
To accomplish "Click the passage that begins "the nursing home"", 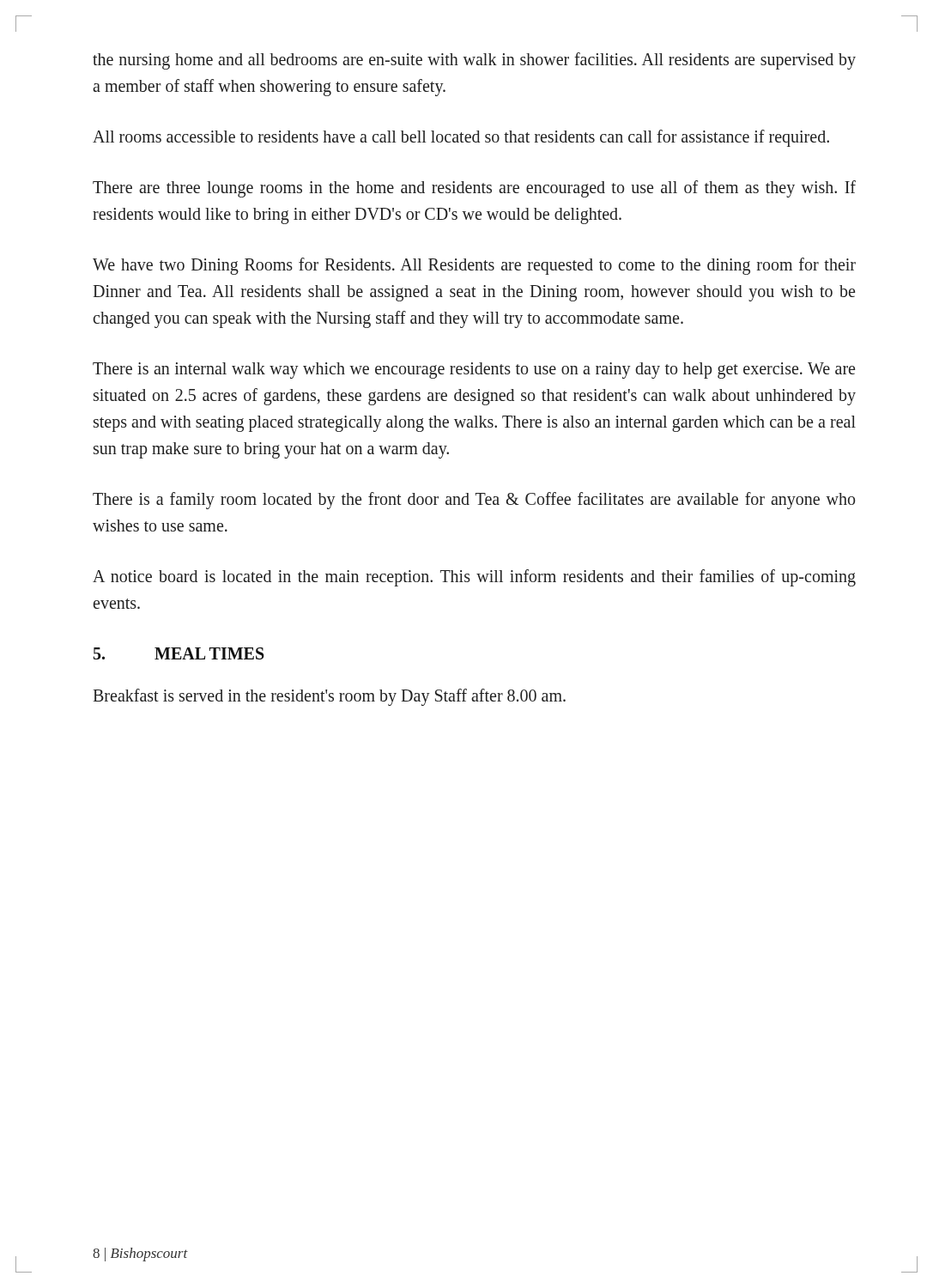I will [x=474, y=73].
